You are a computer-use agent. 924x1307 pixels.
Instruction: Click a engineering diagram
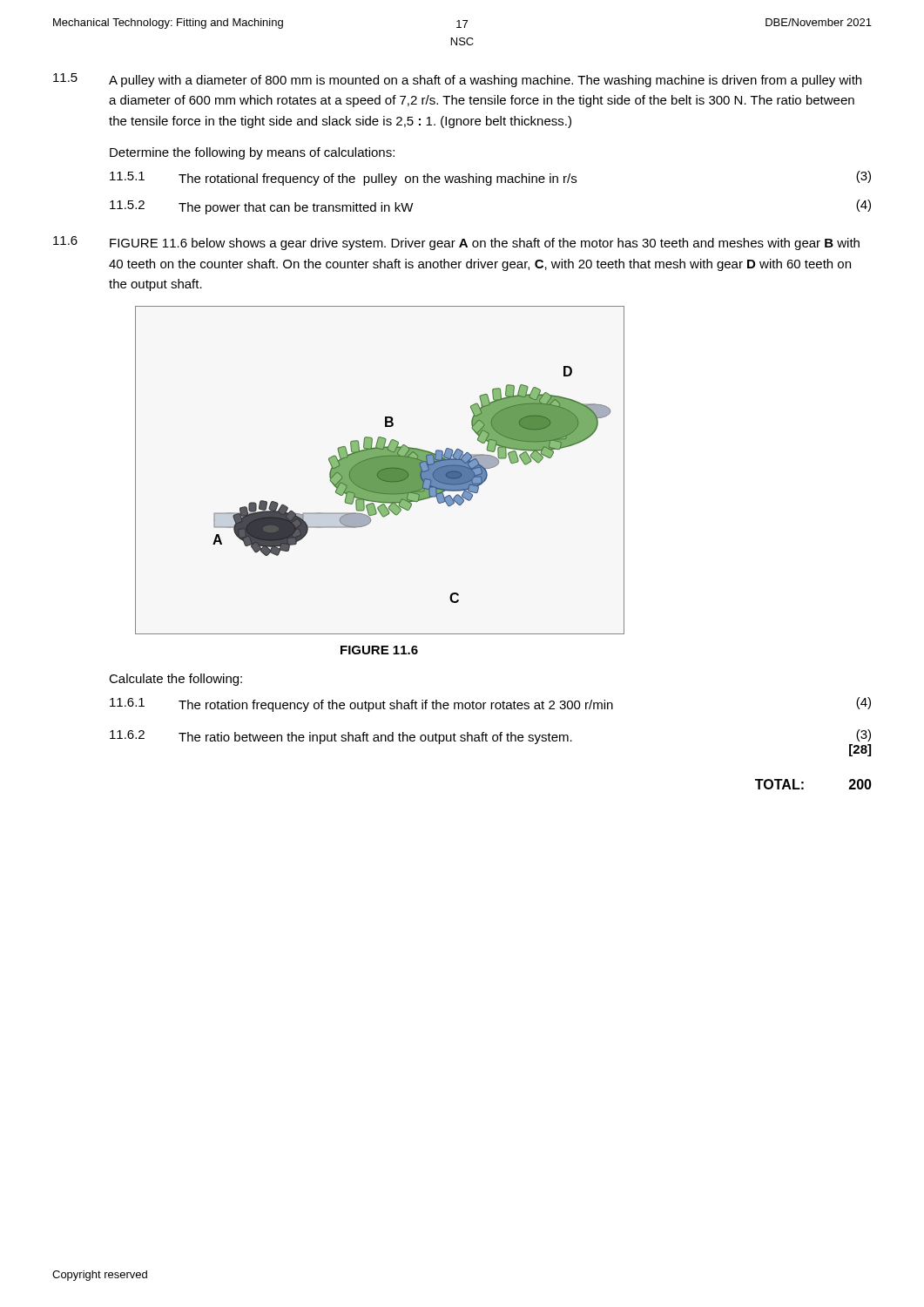[503, 471]
